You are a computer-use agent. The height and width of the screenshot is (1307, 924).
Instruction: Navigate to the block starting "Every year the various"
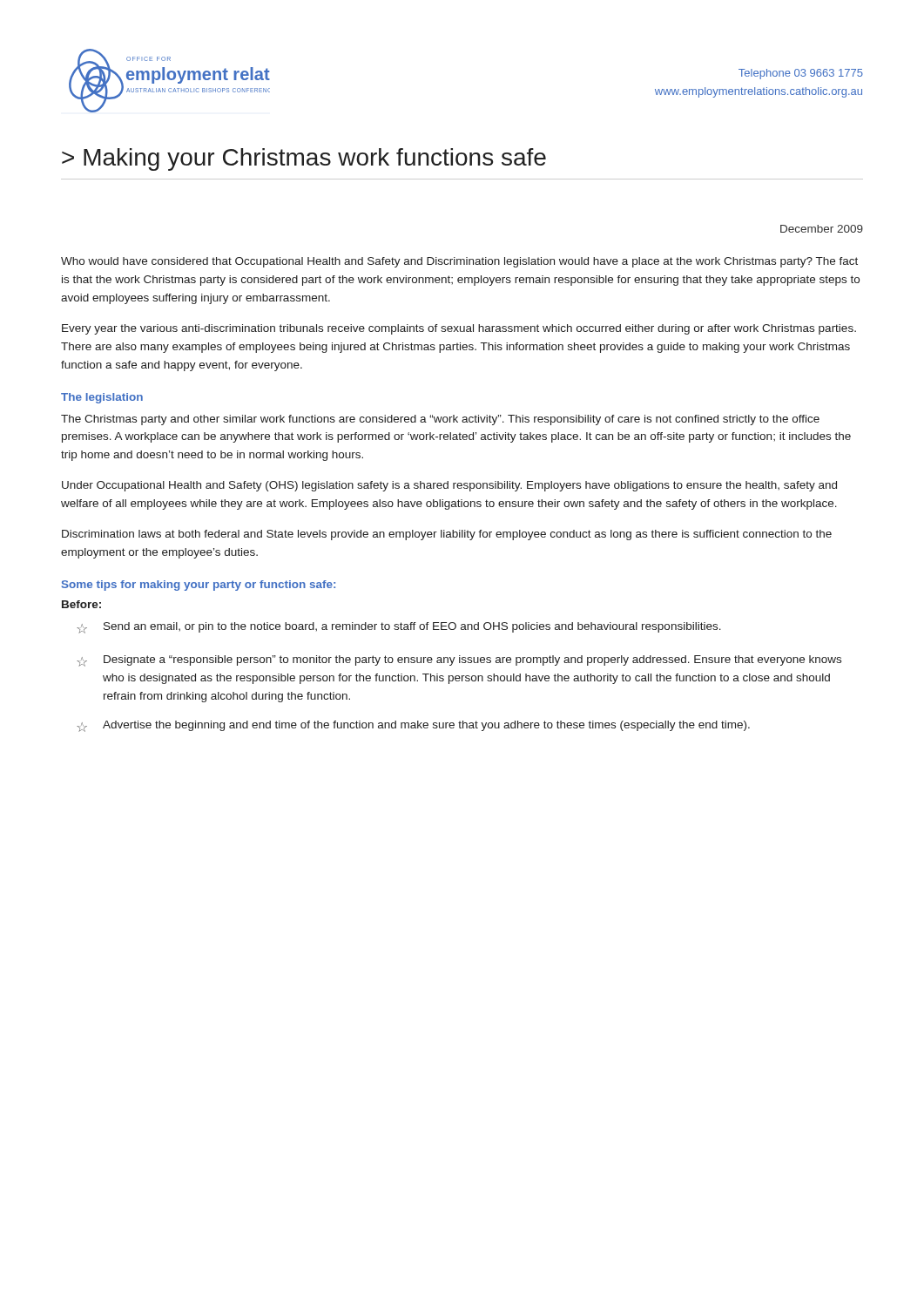[x=459, y=346]
